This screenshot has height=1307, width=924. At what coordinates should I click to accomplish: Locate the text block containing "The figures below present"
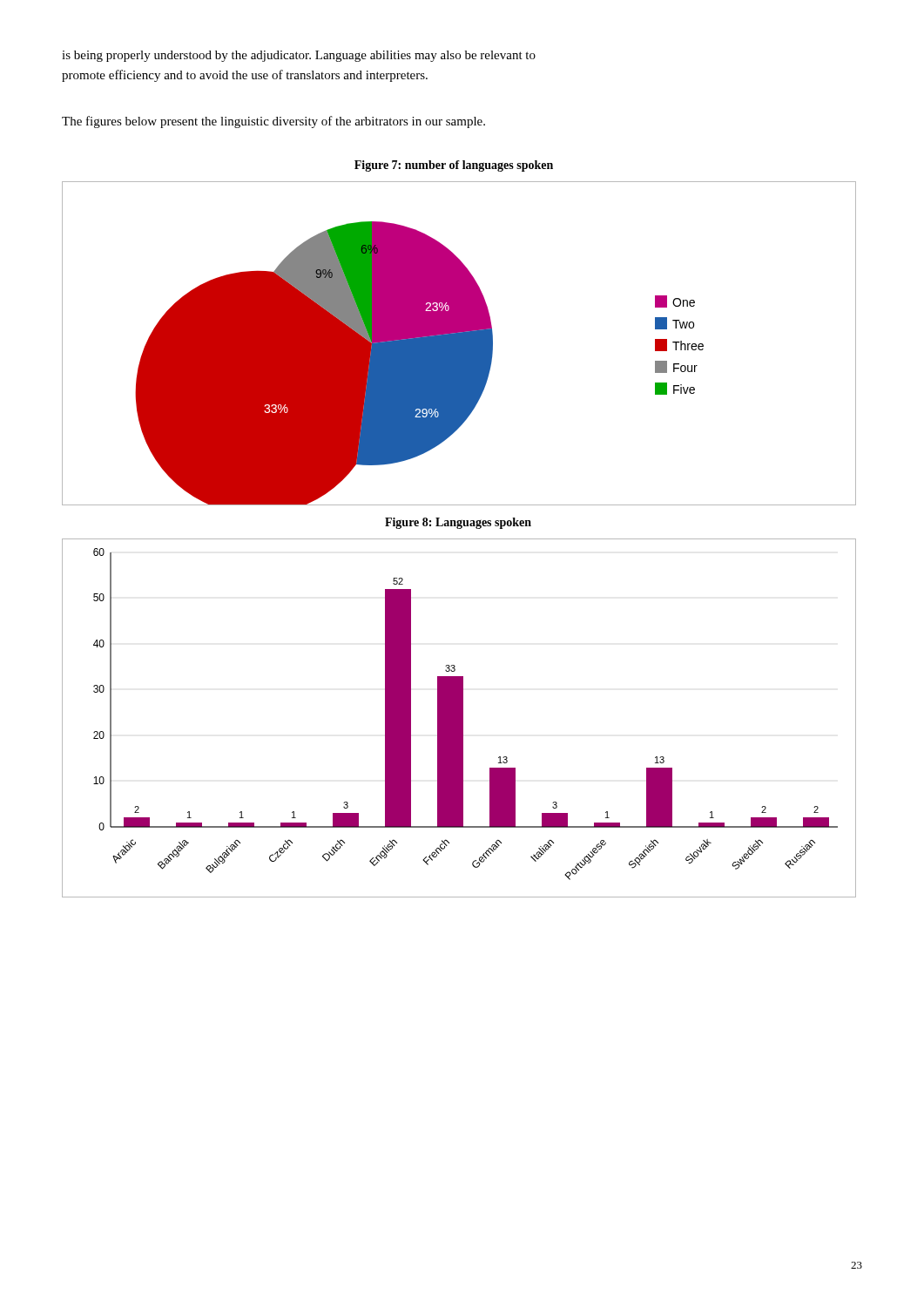tap(274, 121)
